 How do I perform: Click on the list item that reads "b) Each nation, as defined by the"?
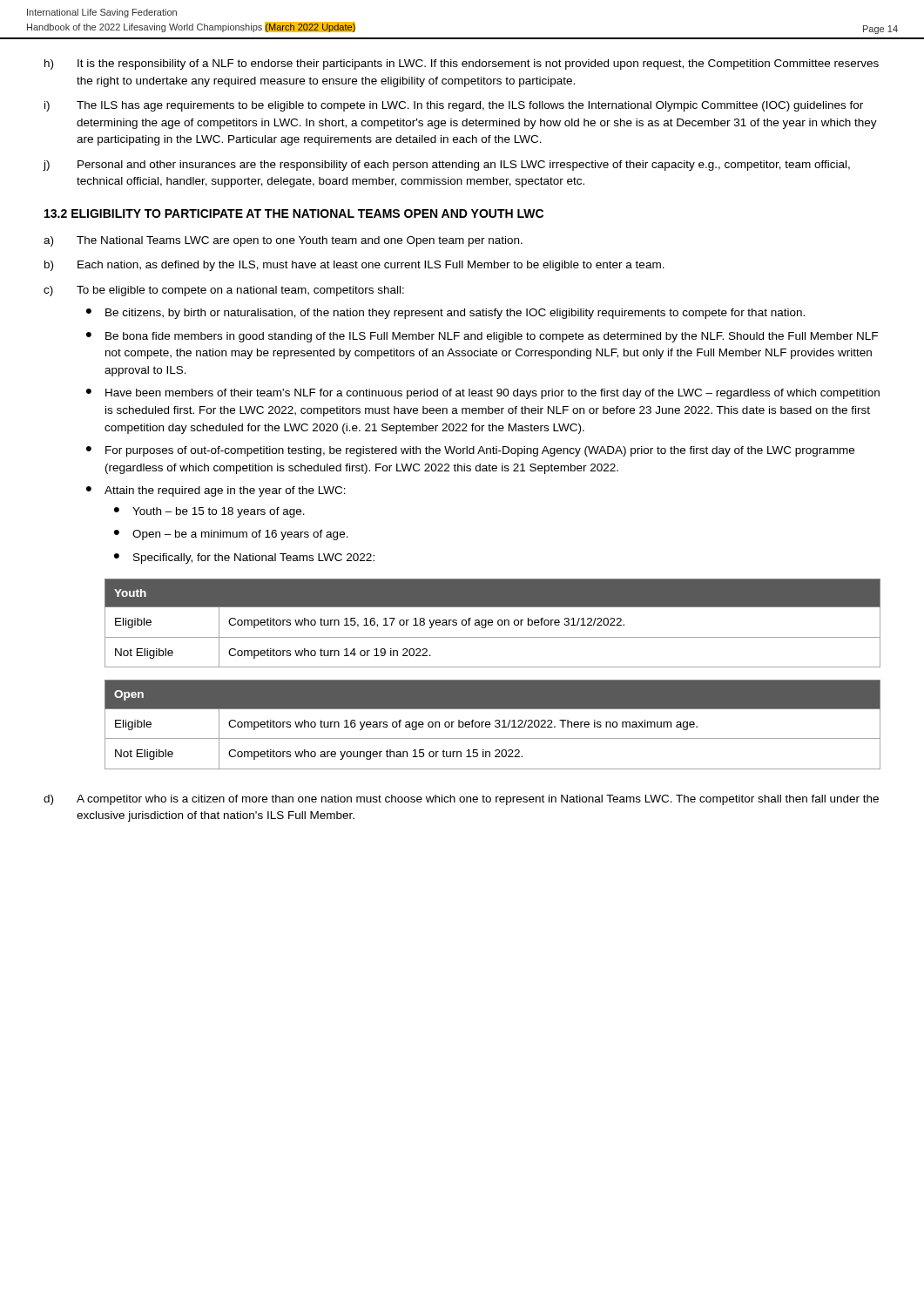tap(462, 265)
